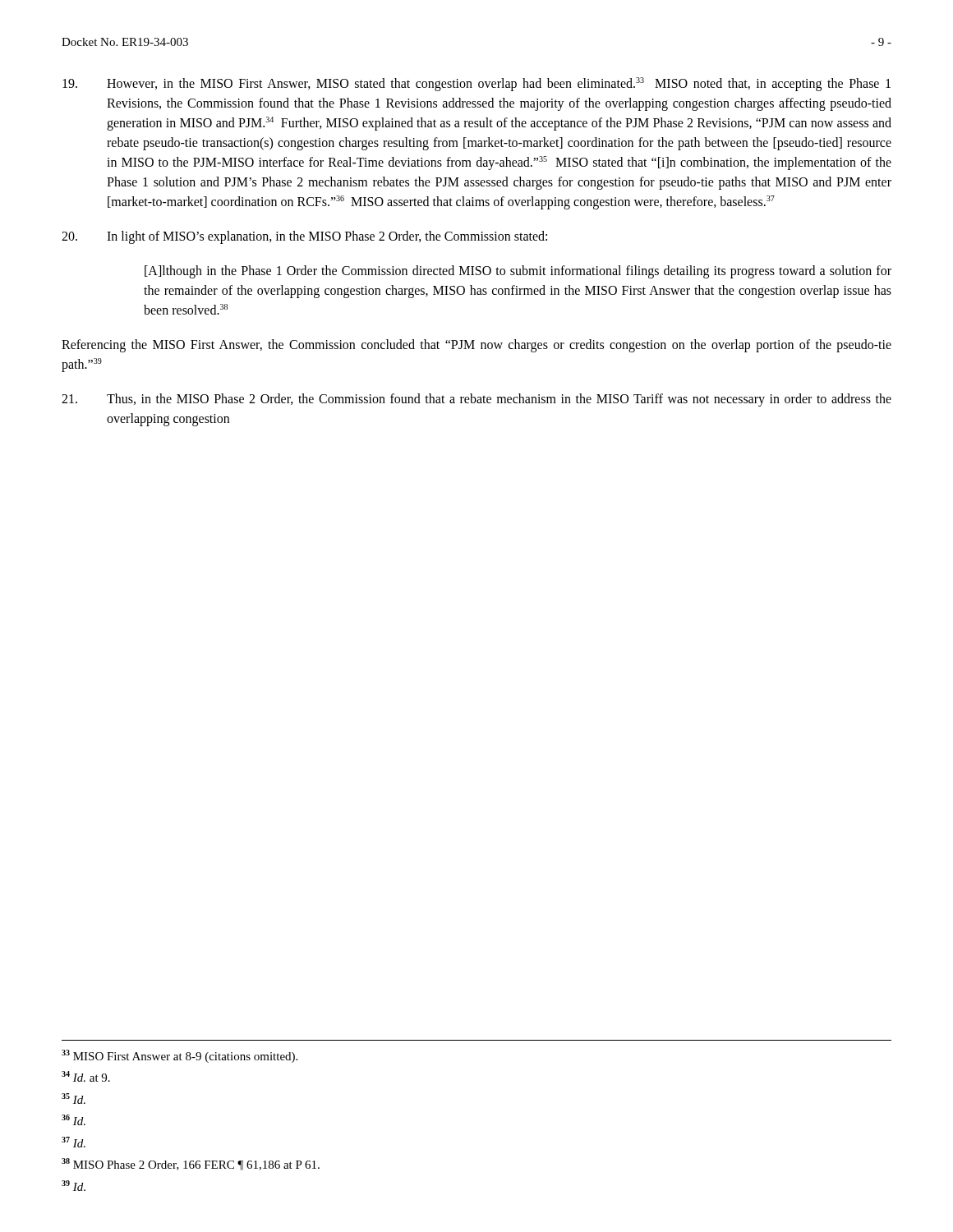Locate the block of text that opens with "Thus, in the"
Image resolution: width=953 pixels, height=1232 pixels.
tap(476, 409)
